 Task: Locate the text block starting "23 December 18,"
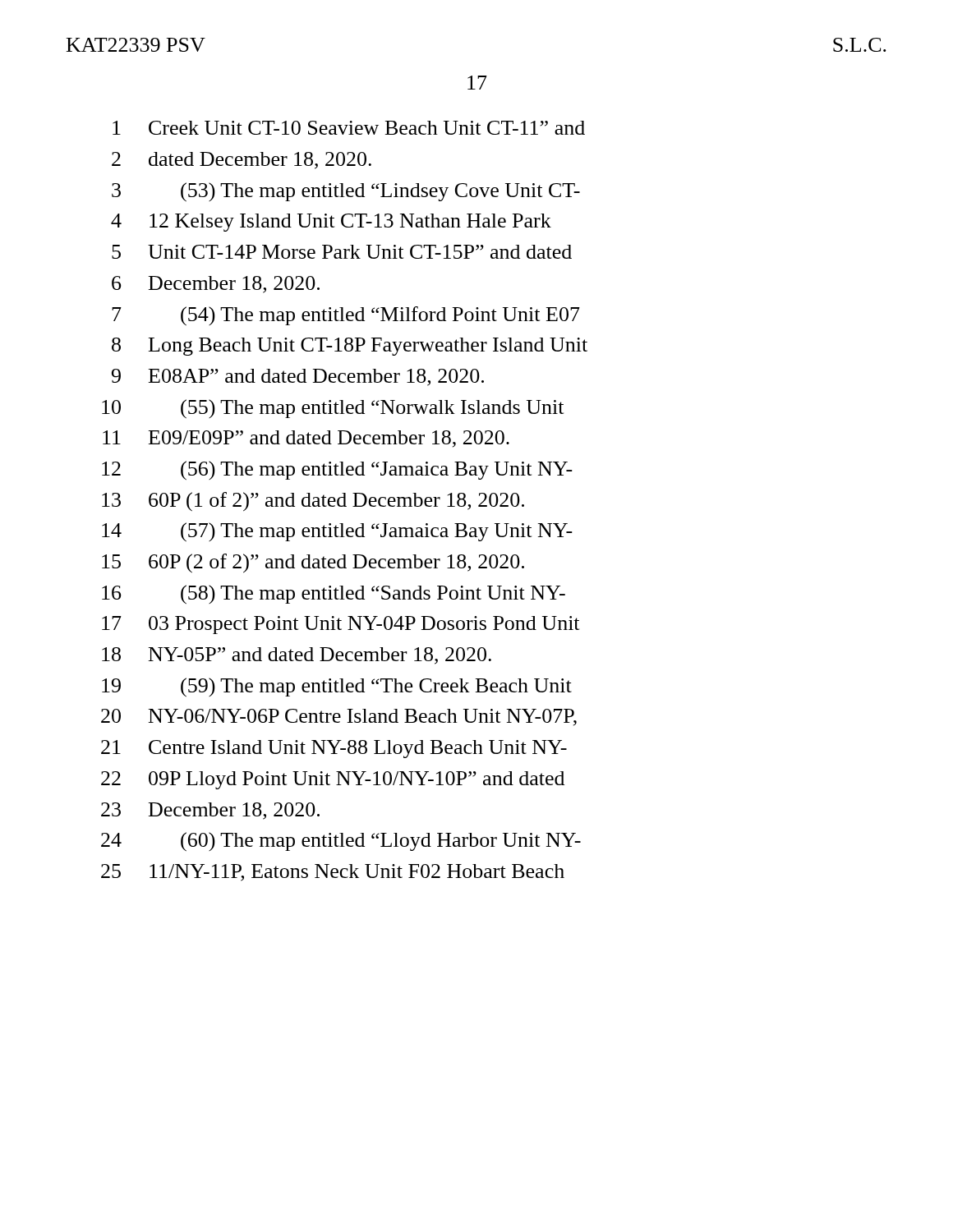click(x=210, y=811)
